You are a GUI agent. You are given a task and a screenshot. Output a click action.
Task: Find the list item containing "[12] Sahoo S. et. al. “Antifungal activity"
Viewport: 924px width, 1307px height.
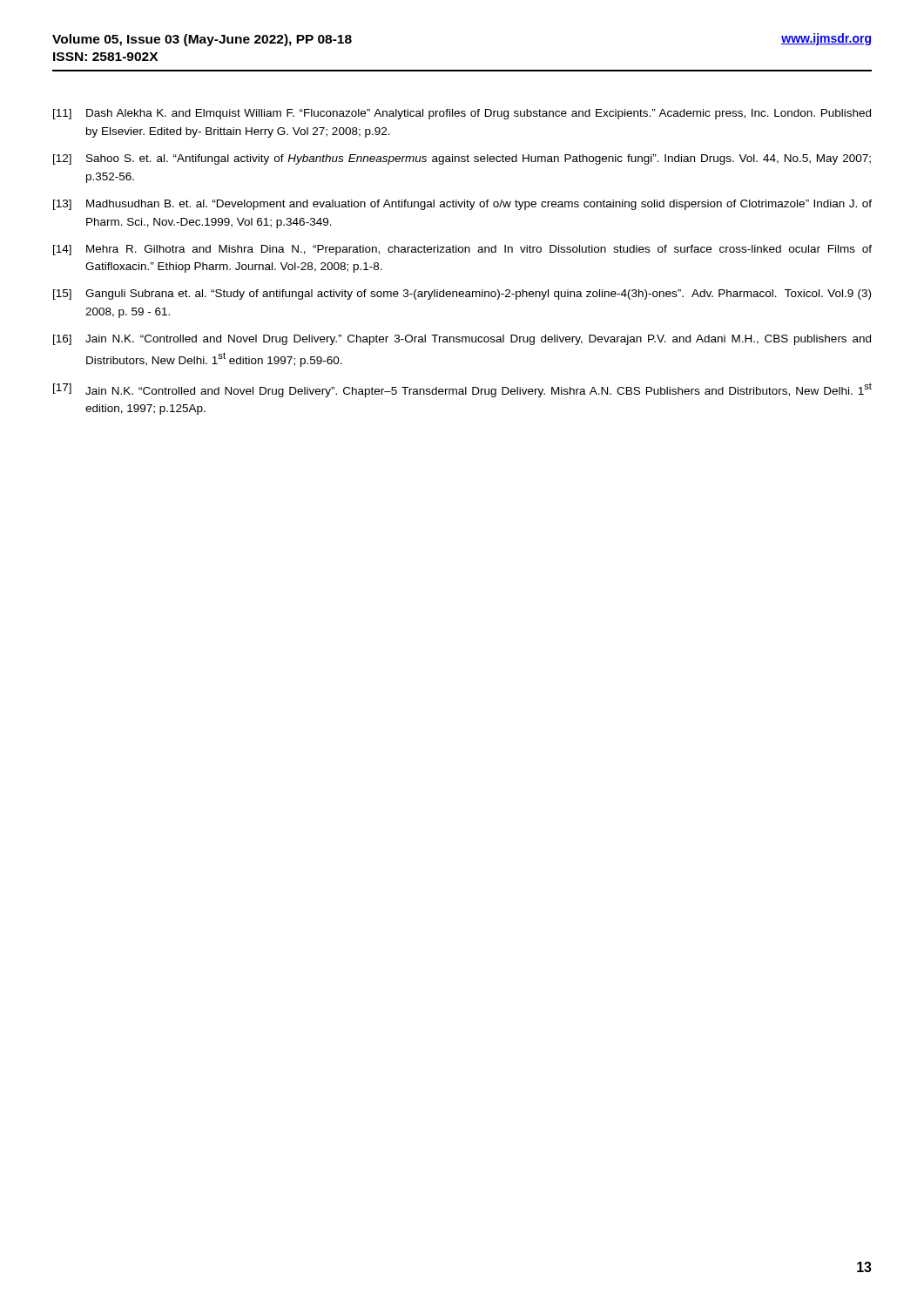(462, 168)
